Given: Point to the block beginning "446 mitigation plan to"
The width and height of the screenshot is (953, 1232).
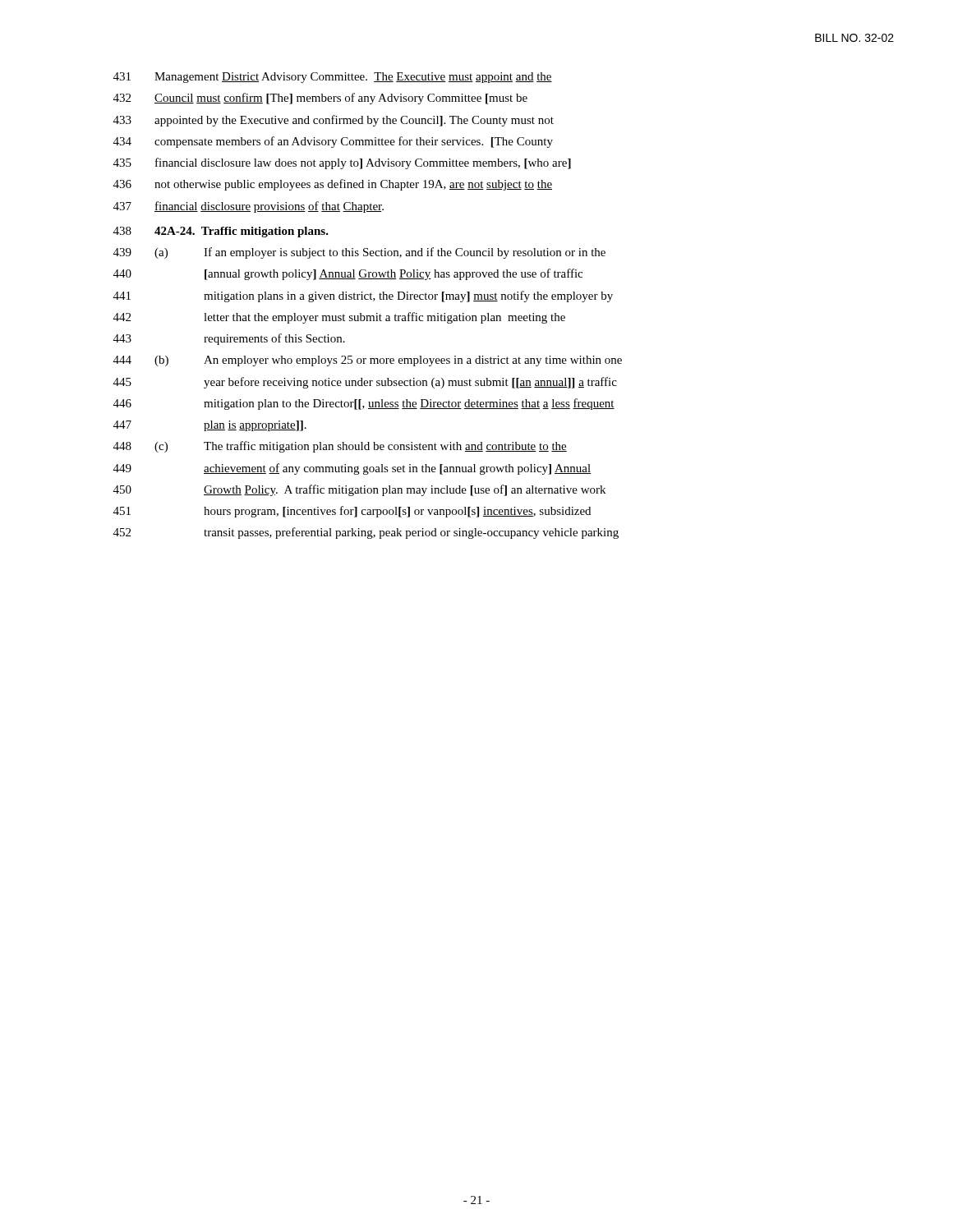Looking at the screenshot, I should [x=488, y=403].
